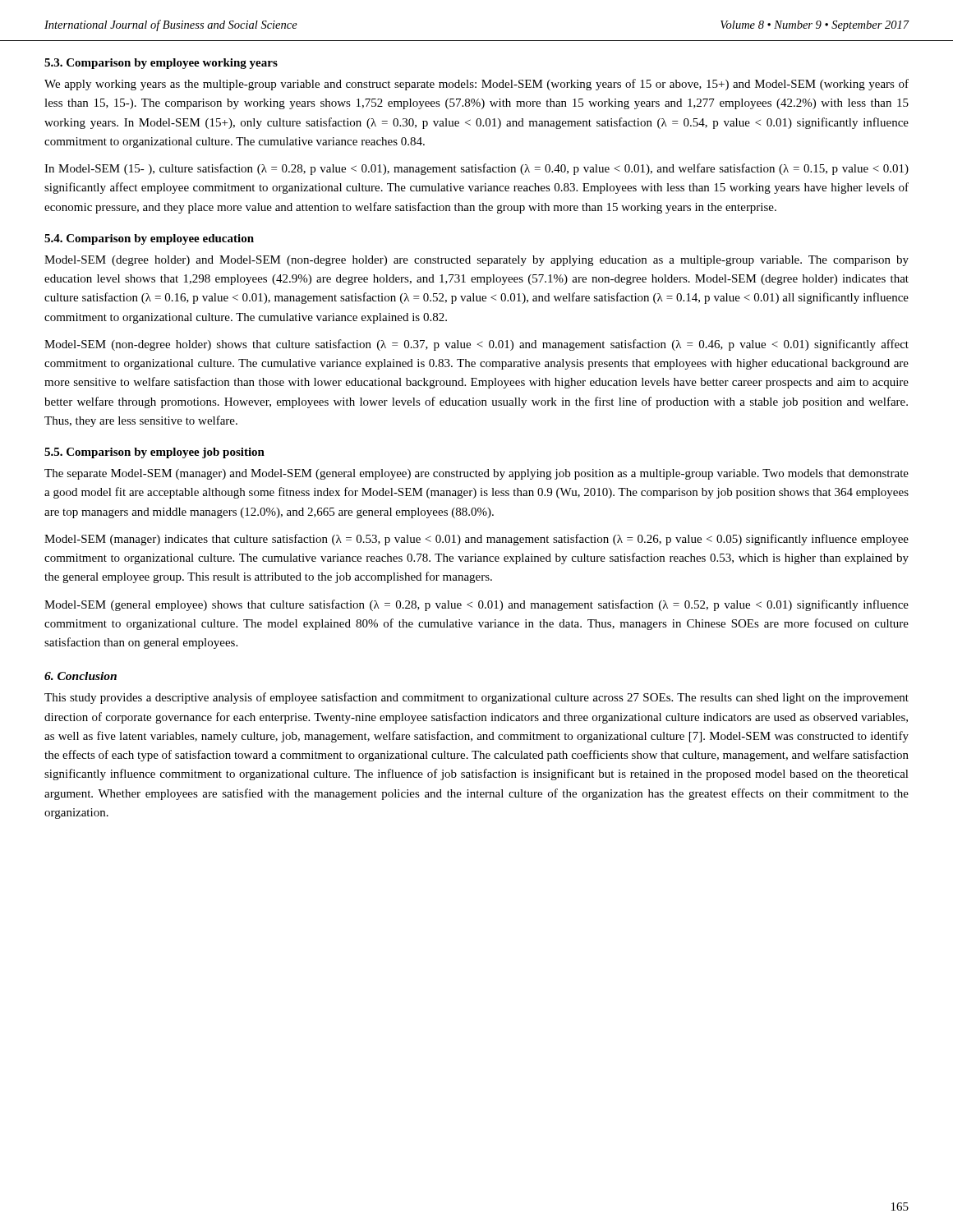Click the passage that begins "We apply working"
Screen dimensions: 1232x953
[476, 113]
